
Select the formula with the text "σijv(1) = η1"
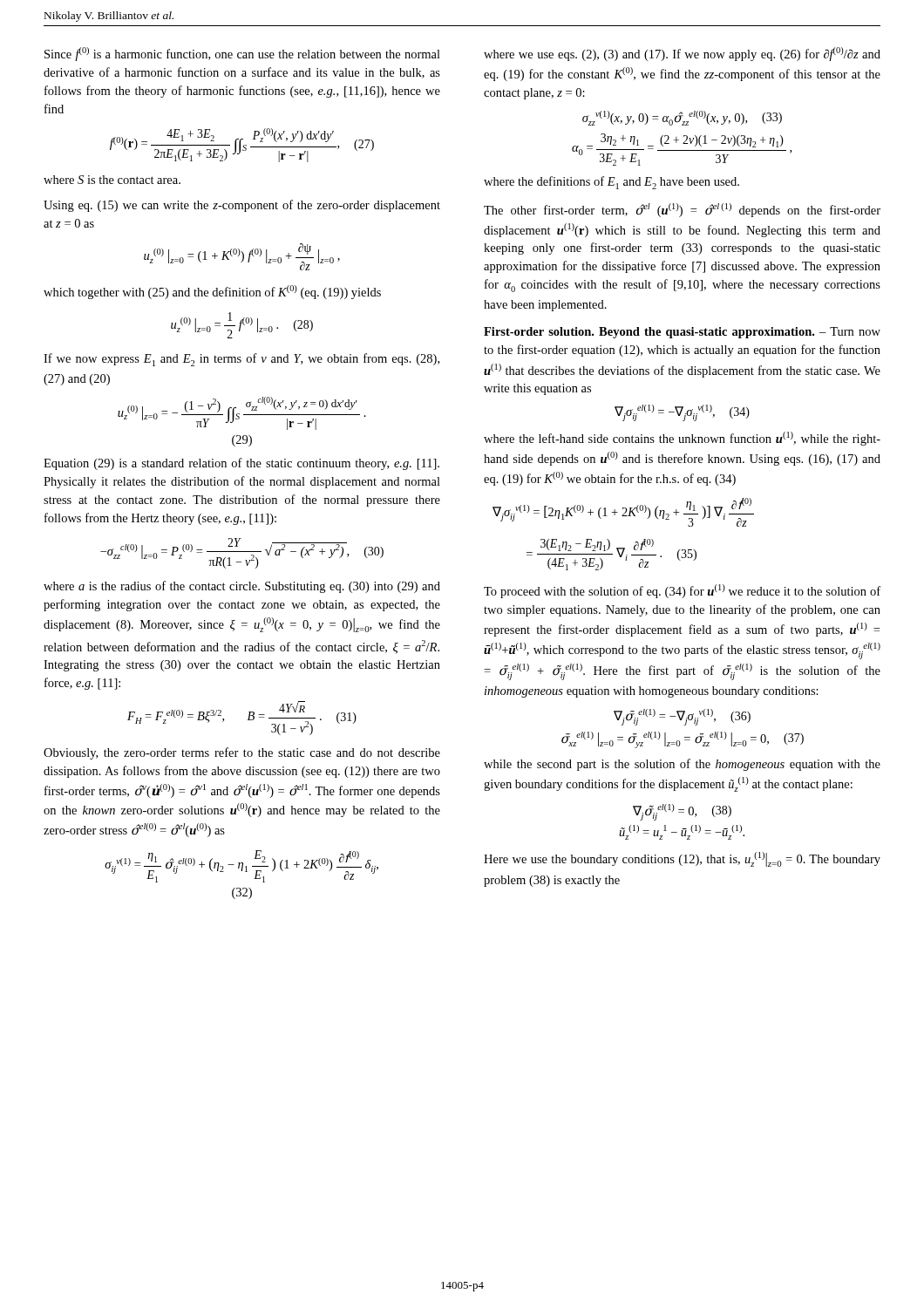tap(242, 874)
